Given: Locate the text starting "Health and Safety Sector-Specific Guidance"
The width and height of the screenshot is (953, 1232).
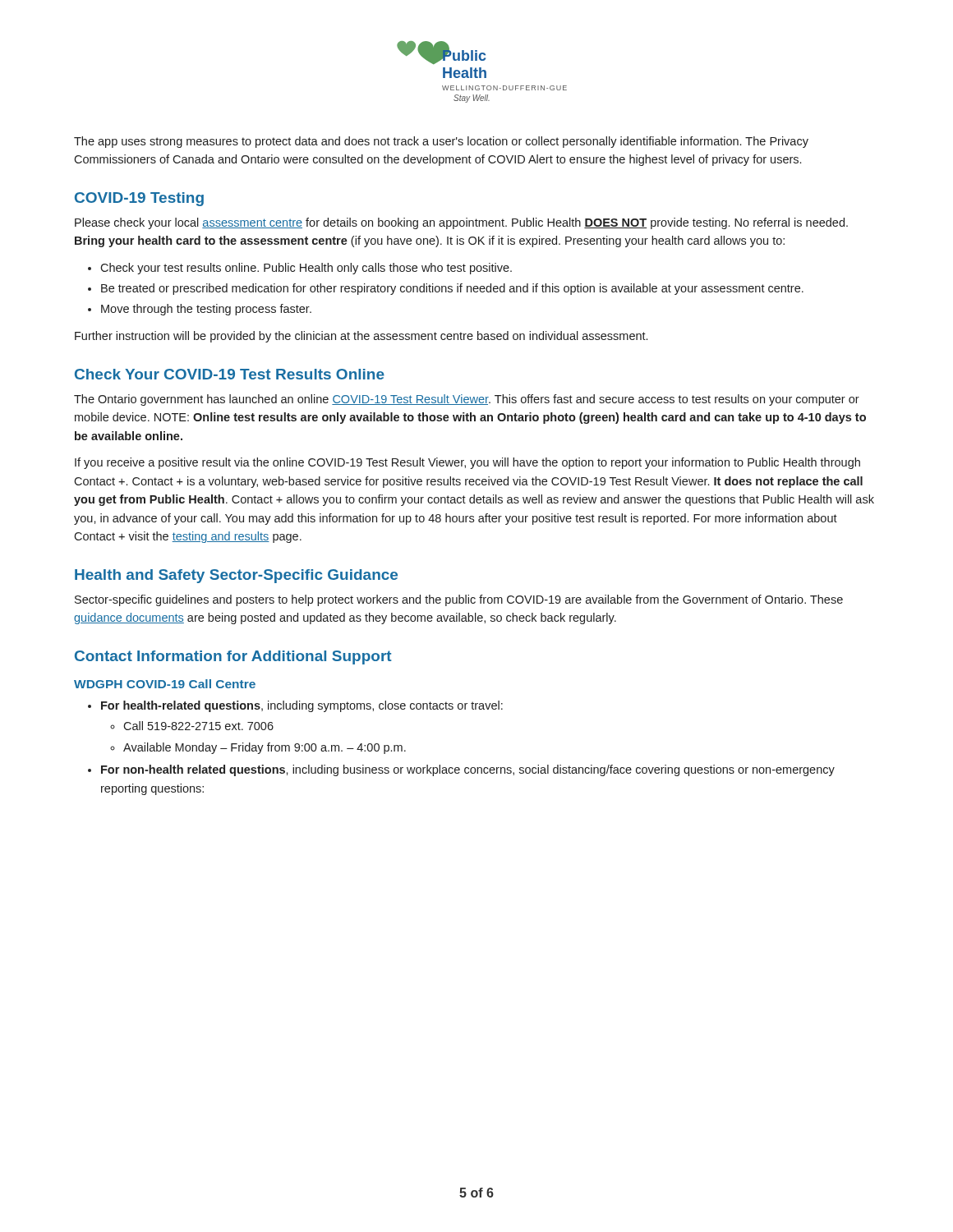Looking at the screenshot, I should coord(236,574).
